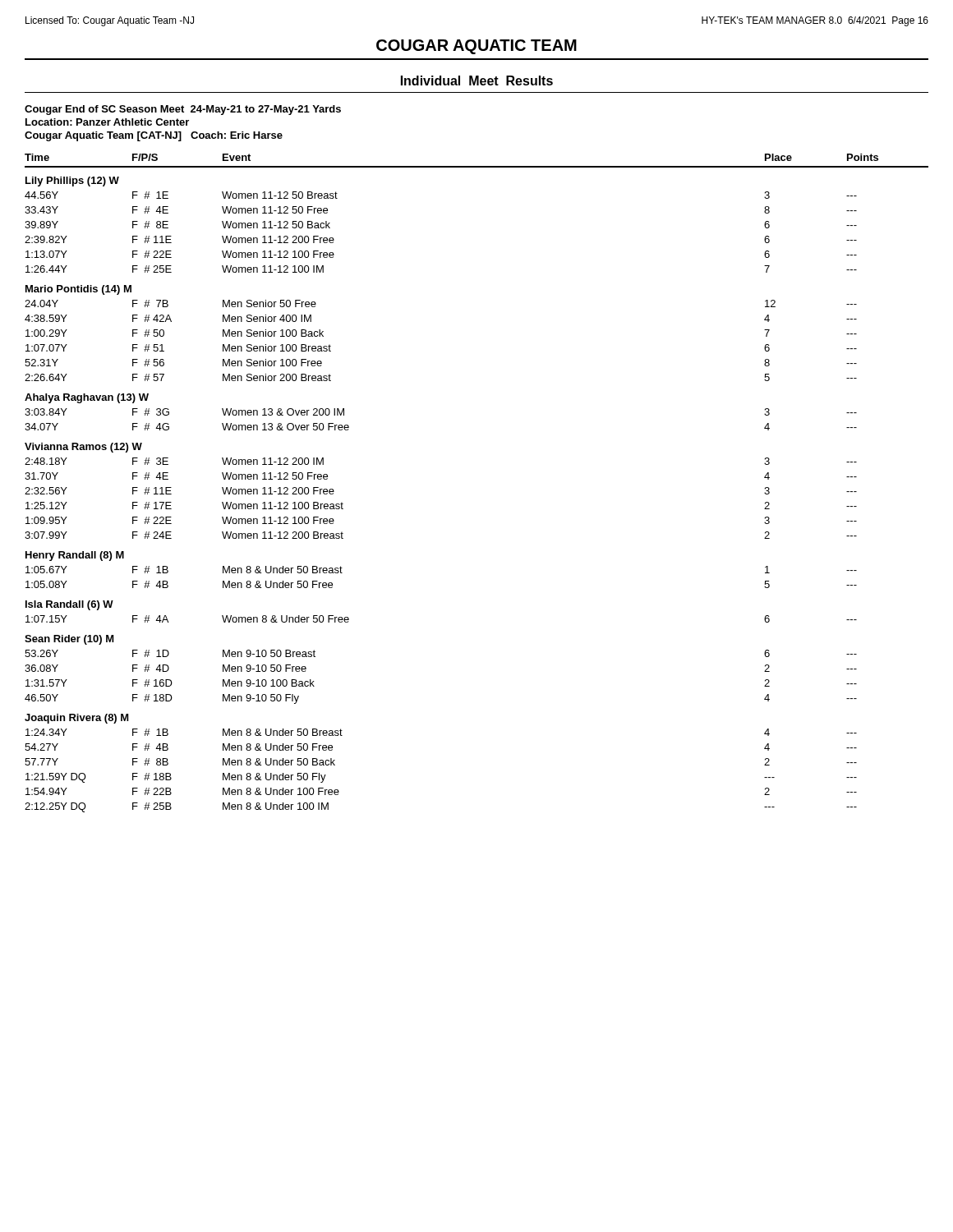953x1232 pixels.
Task: Locate the table
Action: click(x=476, y=492)
